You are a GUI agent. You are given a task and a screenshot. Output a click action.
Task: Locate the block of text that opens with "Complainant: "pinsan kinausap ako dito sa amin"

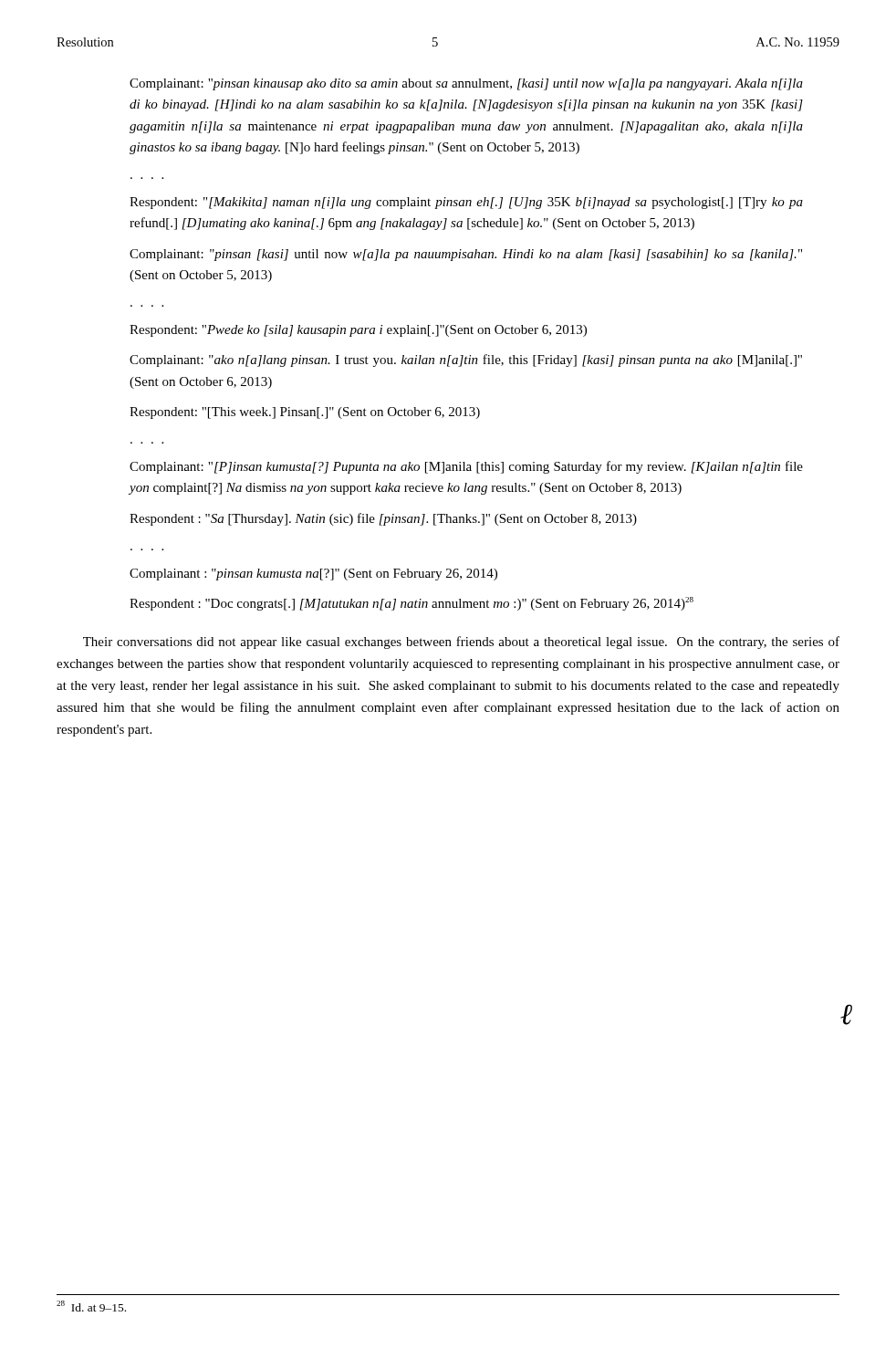click(x=466, y=115)
